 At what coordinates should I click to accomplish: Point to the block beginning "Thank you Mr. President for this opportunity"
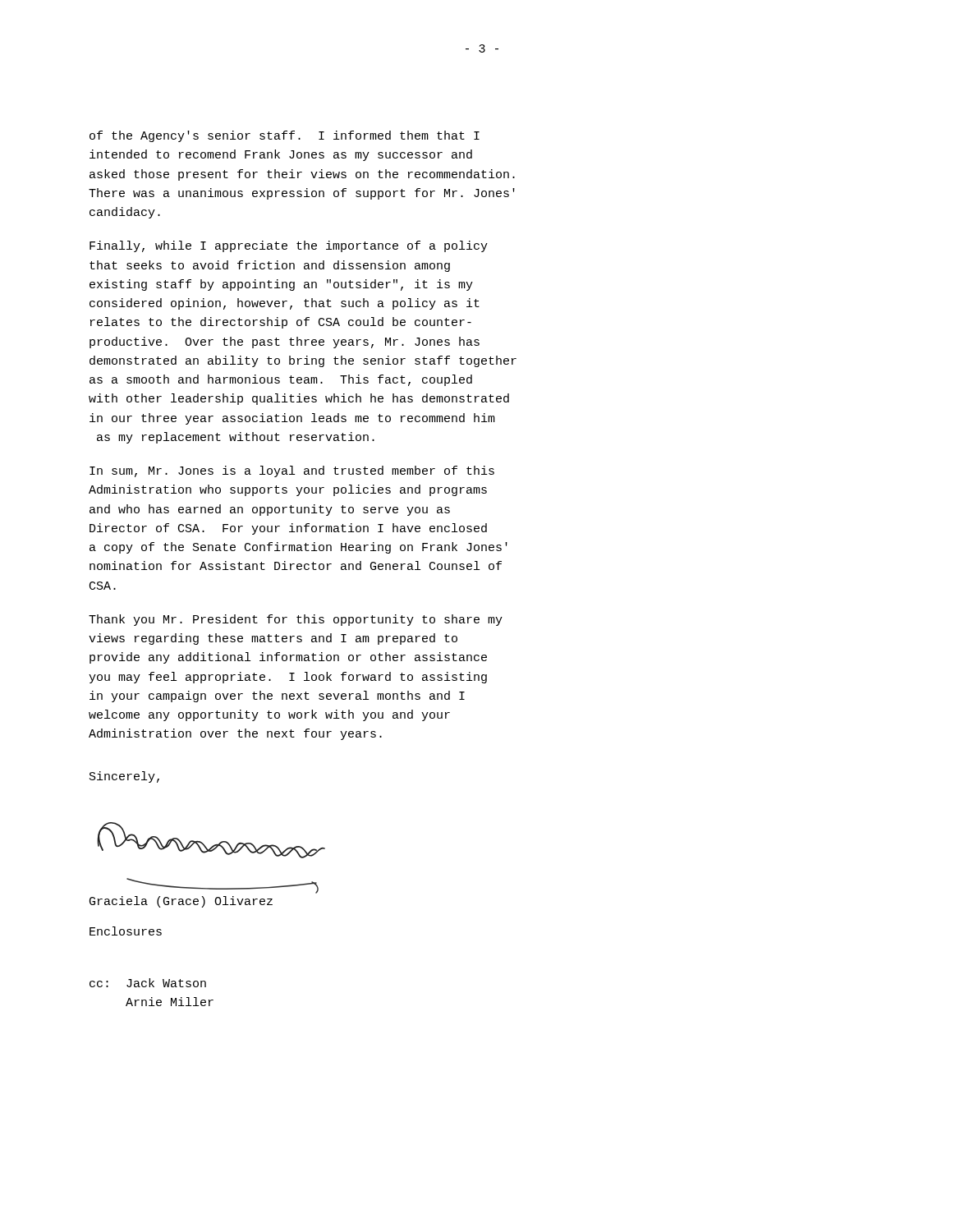click(296, 678)
